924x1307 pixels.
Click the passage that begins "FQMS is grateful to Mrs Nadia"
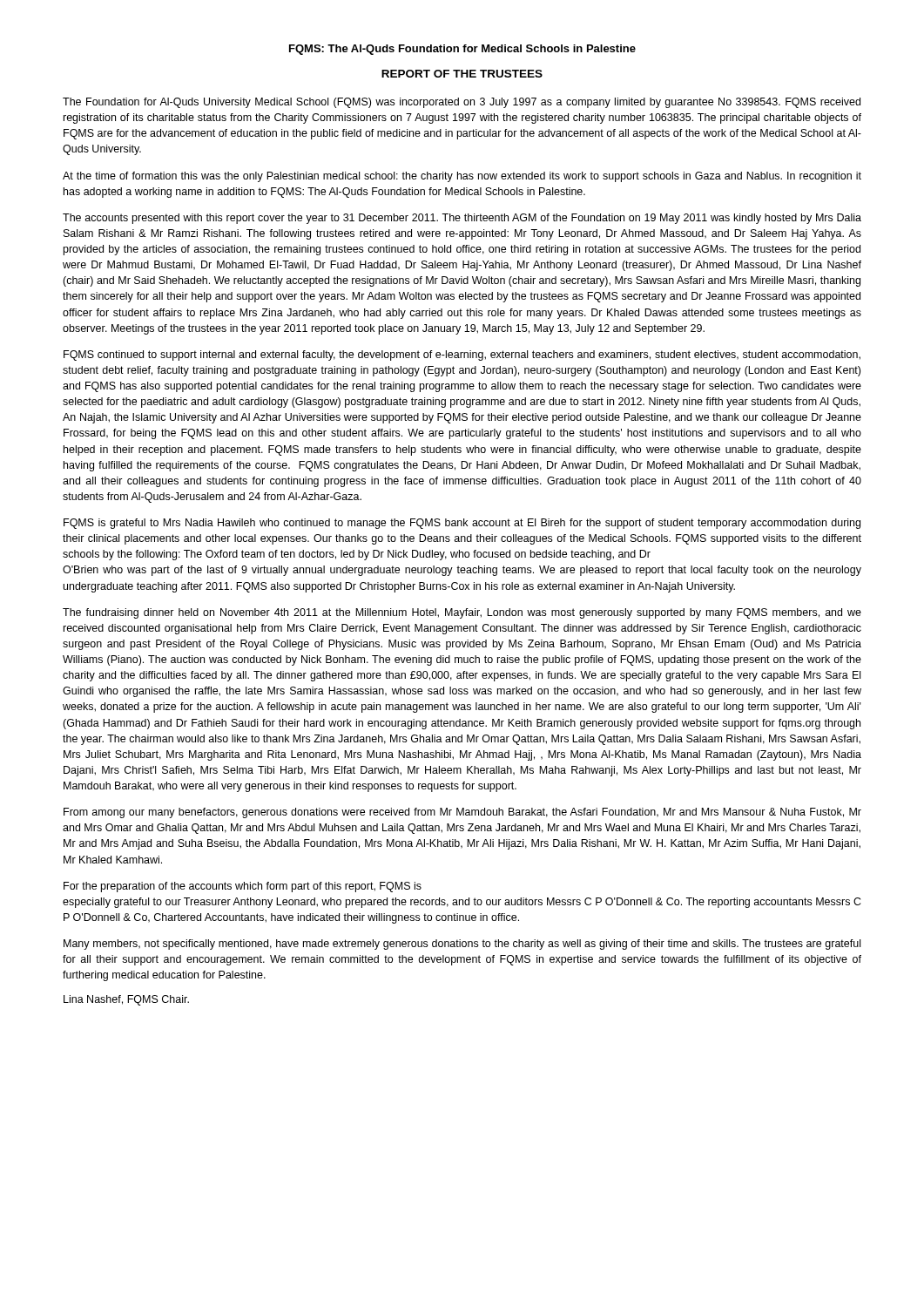462,554
